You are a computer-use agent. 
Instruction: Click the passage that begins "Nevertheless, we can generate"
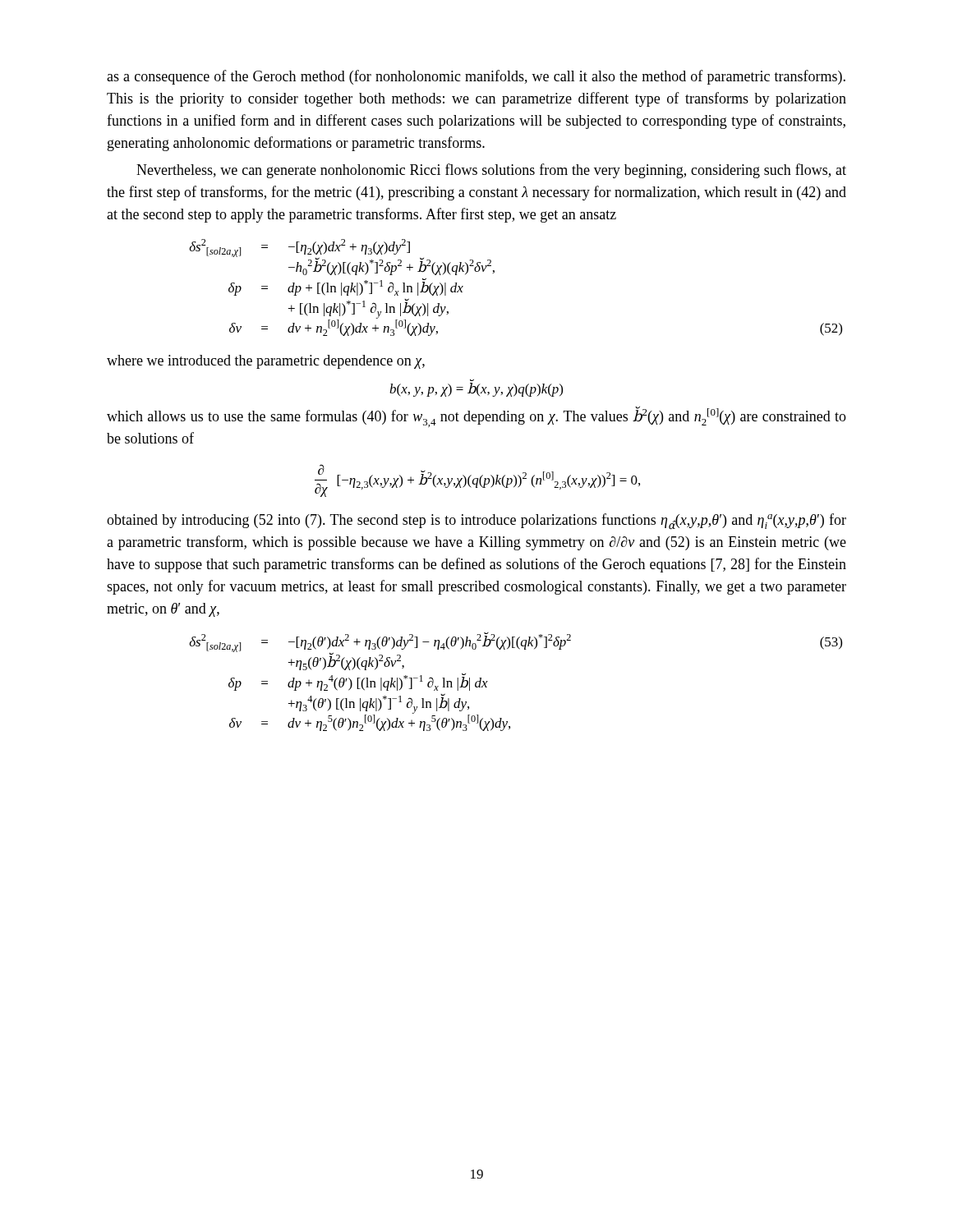click(476, 193)
